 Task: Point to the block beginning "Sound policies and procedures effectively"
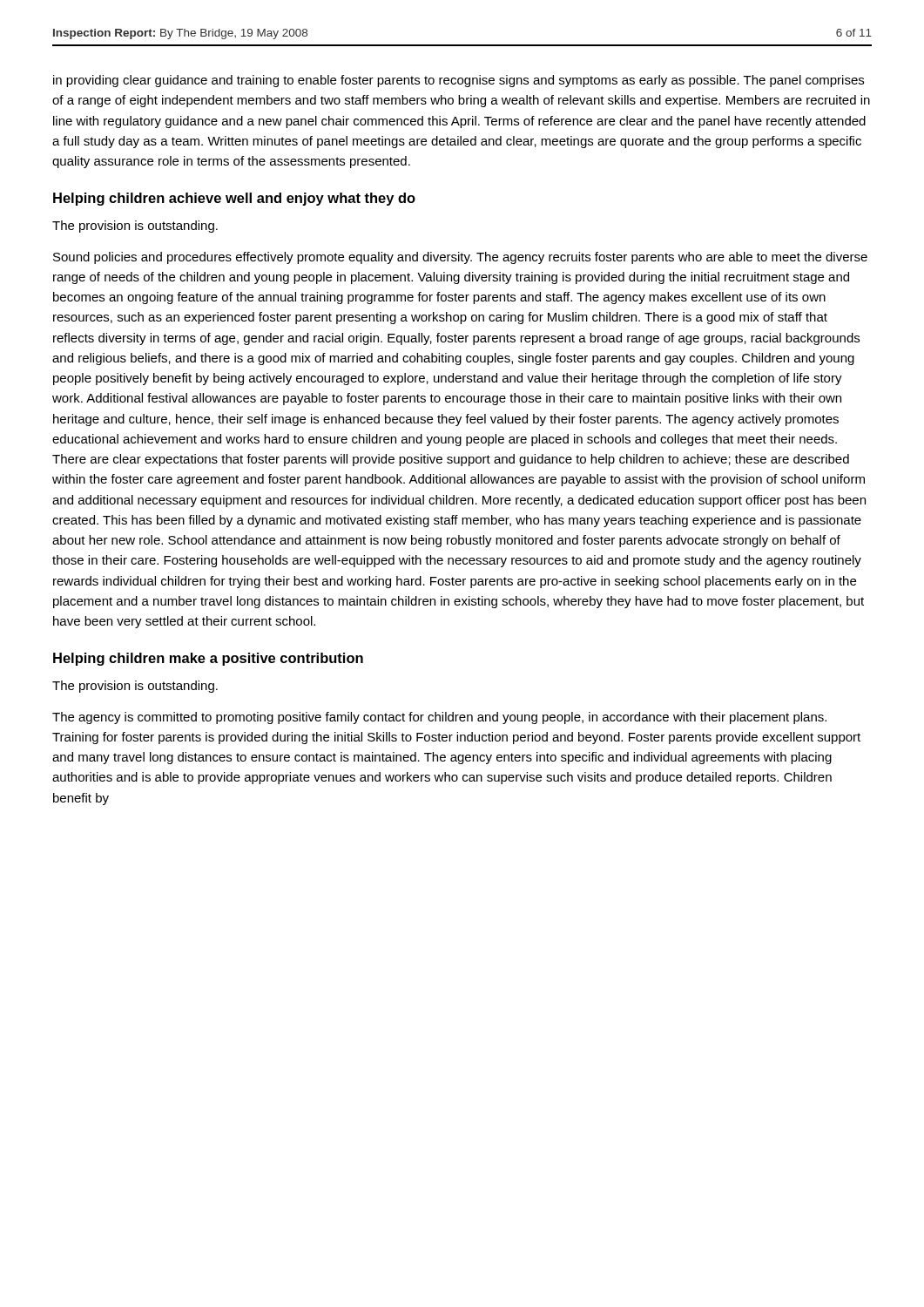460,438
